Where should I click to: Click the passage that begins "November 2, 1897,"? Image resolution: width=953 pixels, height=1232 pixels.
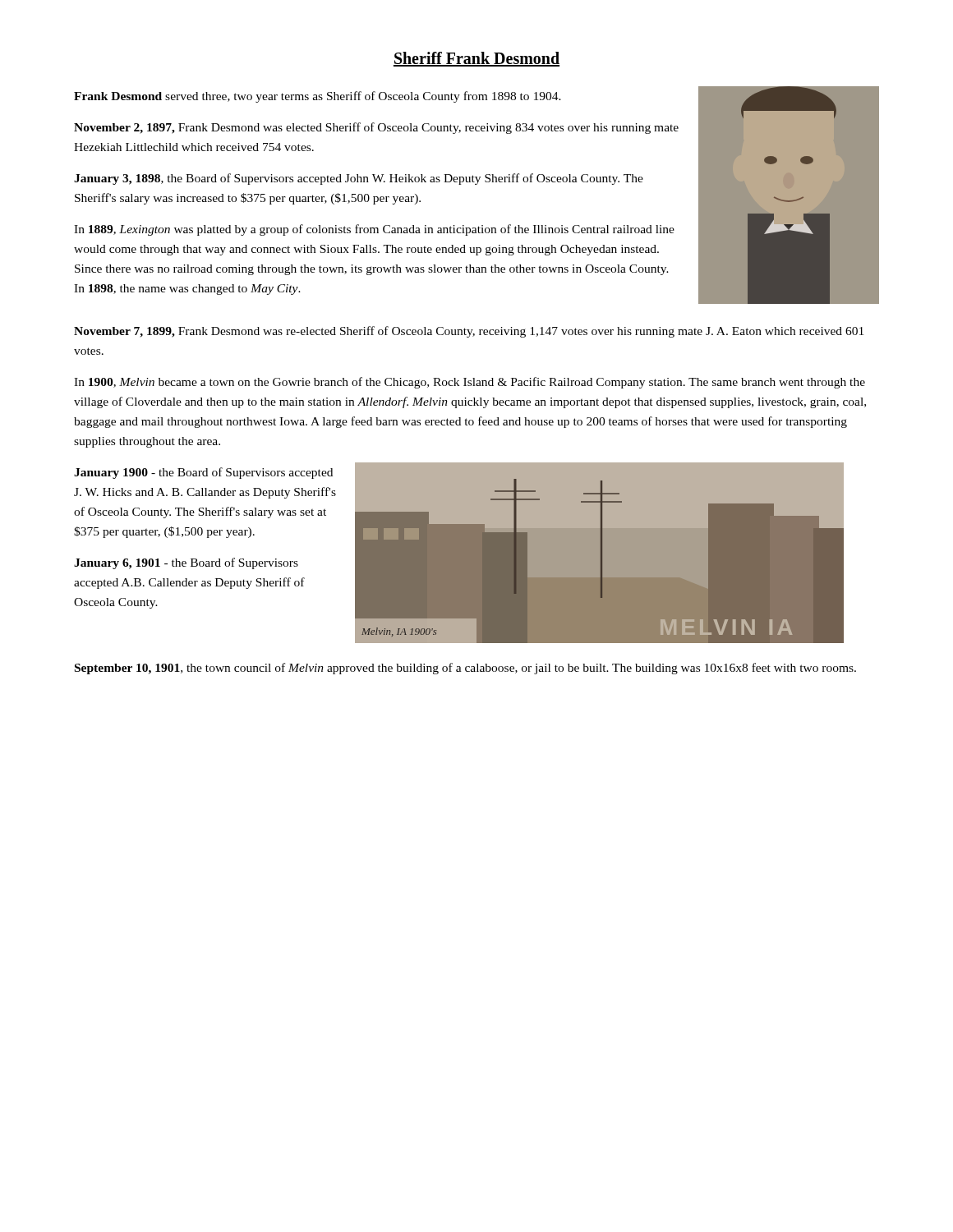click(377, 137)
